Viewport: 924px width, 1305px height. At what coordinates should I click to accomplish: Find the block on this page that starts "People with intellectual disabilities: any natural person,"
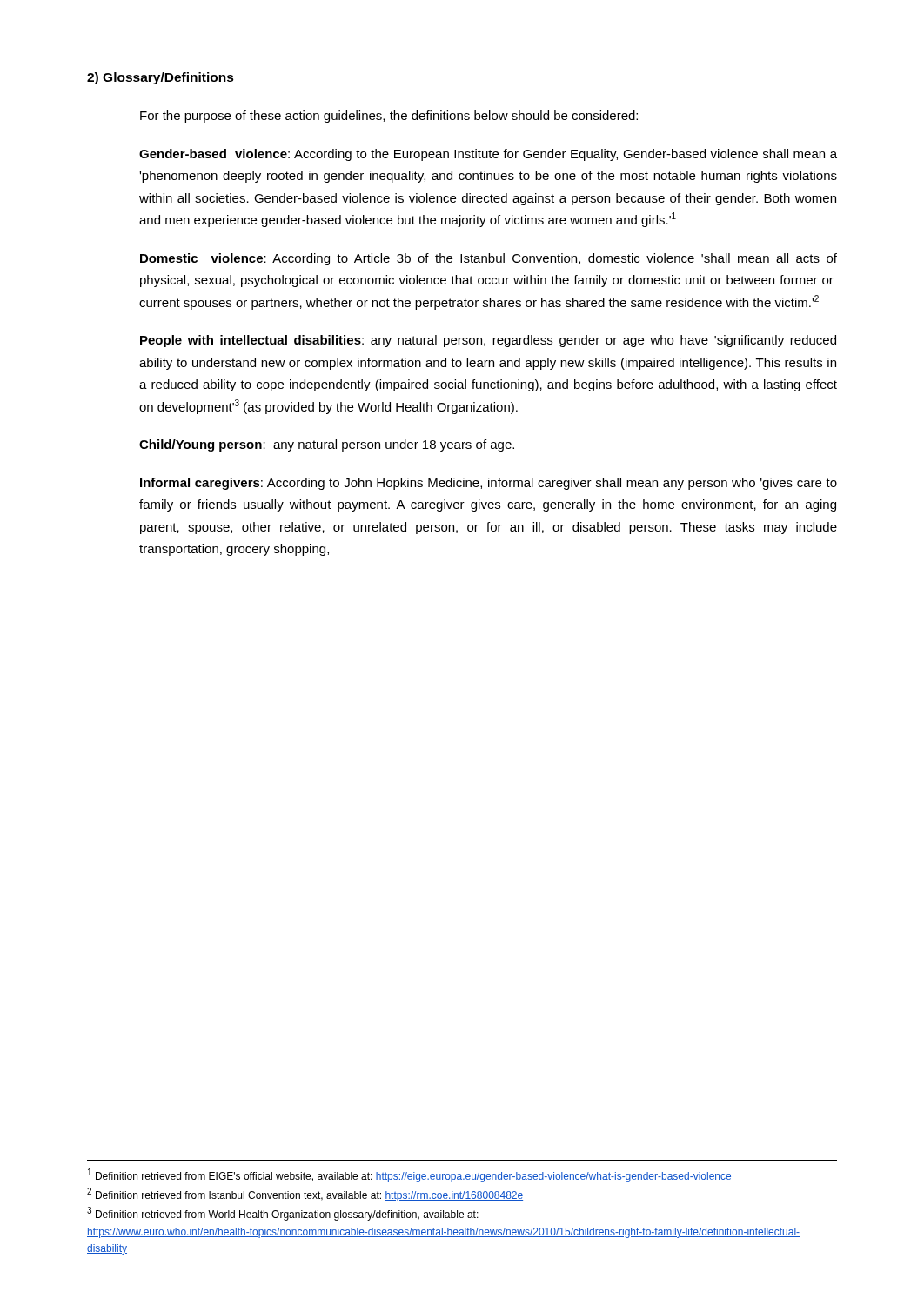click(x=488, y=373)
